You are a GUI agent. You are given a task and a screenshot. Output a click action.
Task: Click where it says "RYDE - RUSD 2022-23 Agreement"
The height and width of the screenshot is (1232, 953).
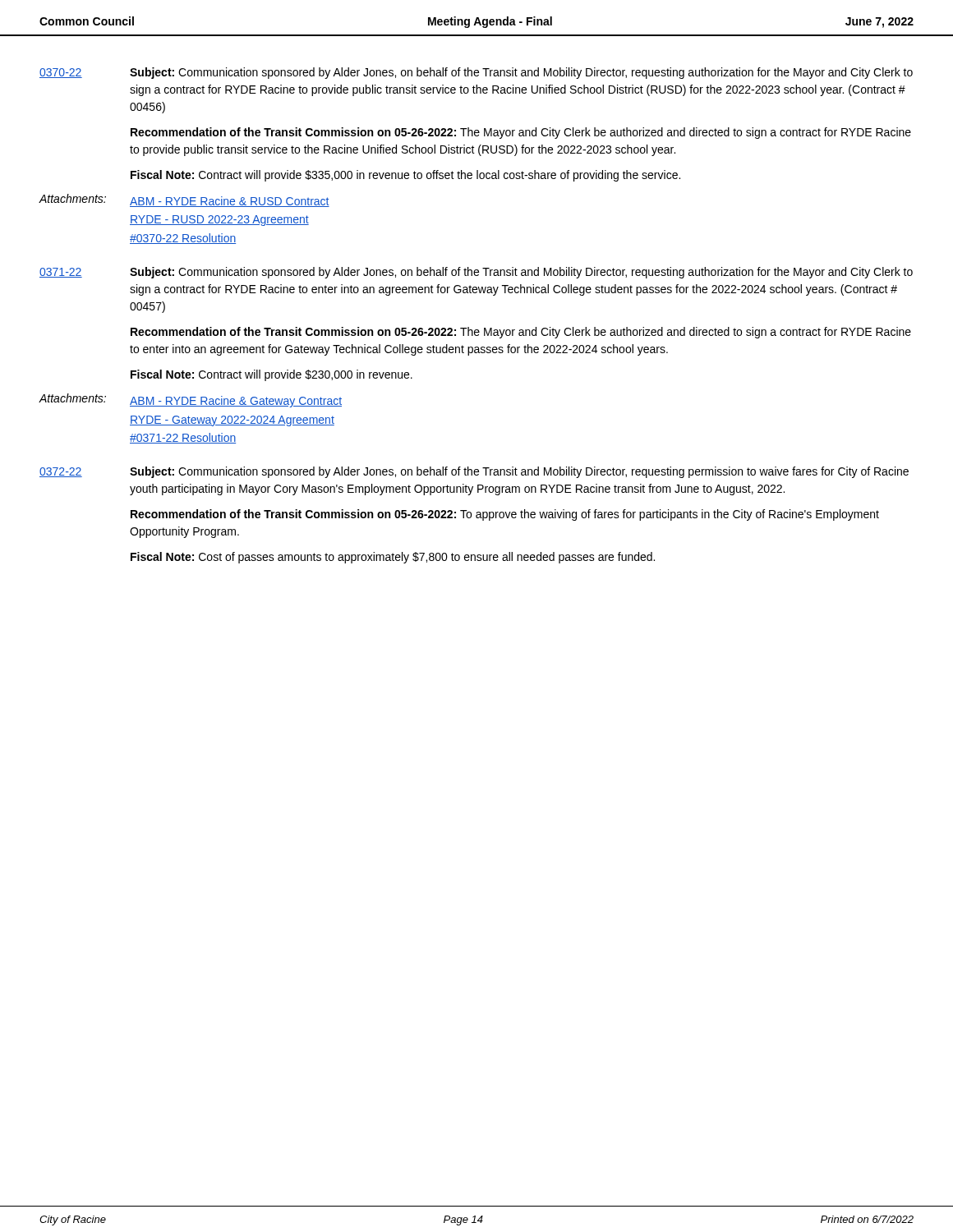[219, 221]
